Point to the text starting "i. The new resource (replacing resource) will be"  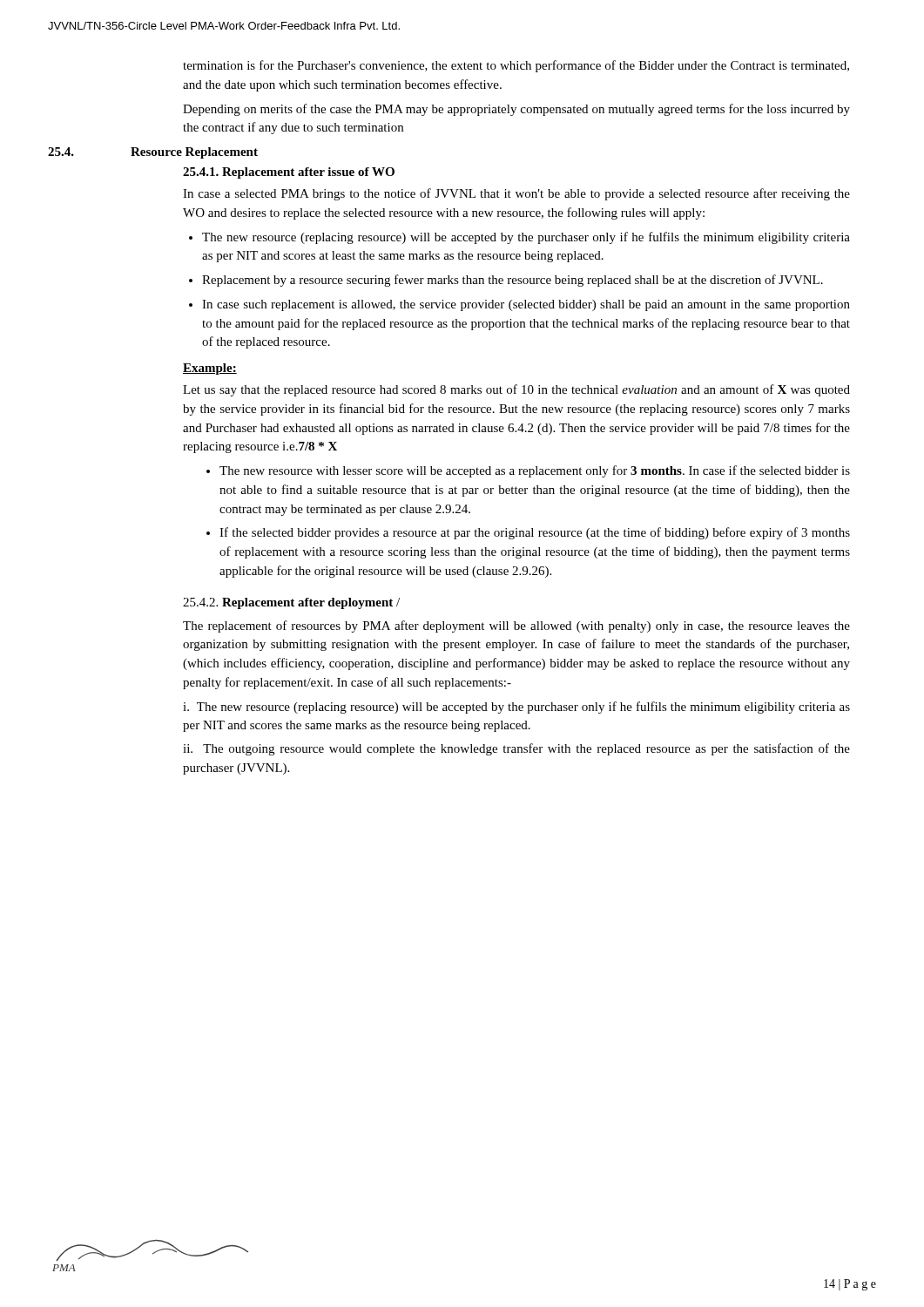coord(516,716)
